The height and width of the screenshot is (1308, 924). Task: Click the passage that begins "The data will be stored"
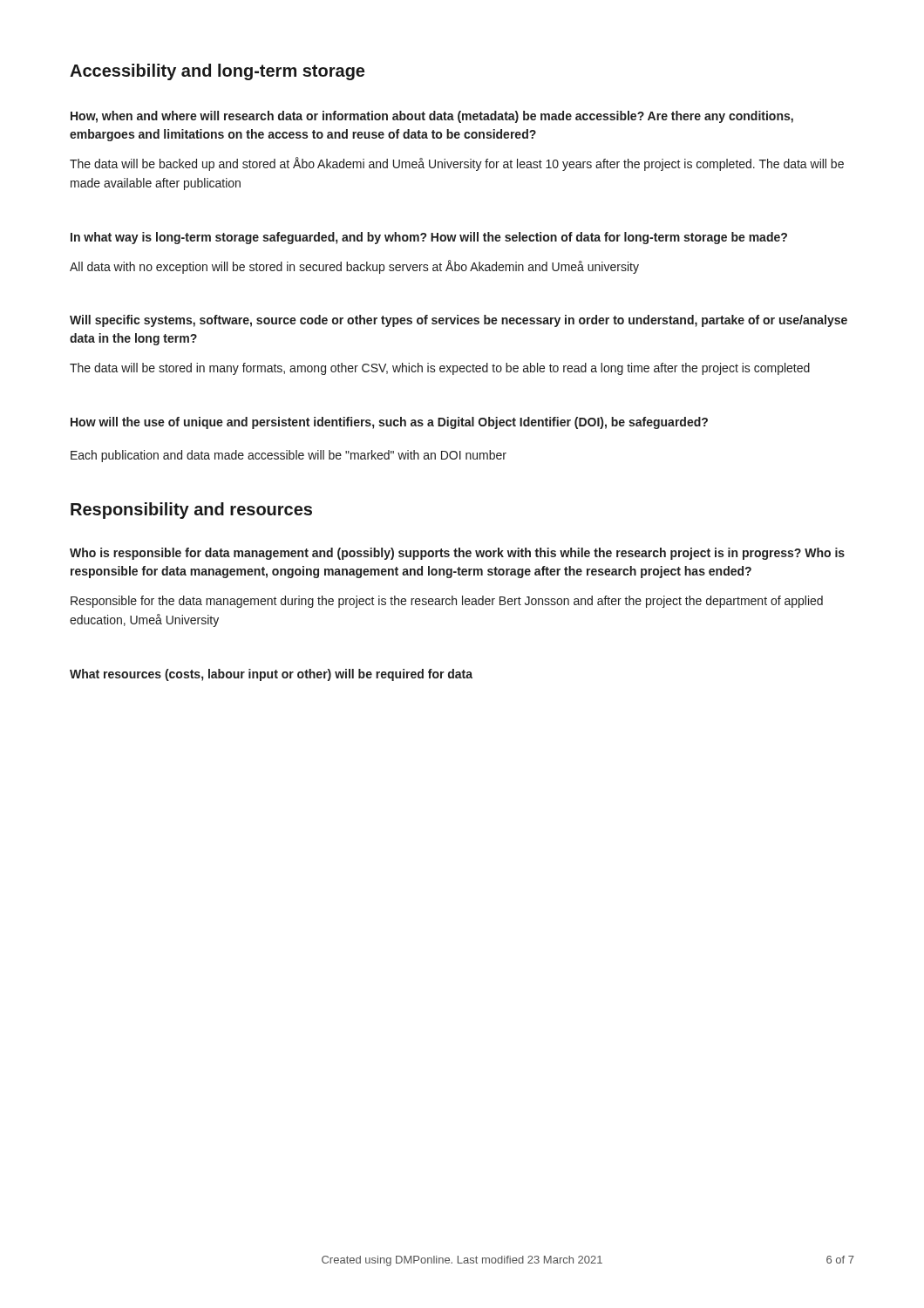[x=440, y=368]
